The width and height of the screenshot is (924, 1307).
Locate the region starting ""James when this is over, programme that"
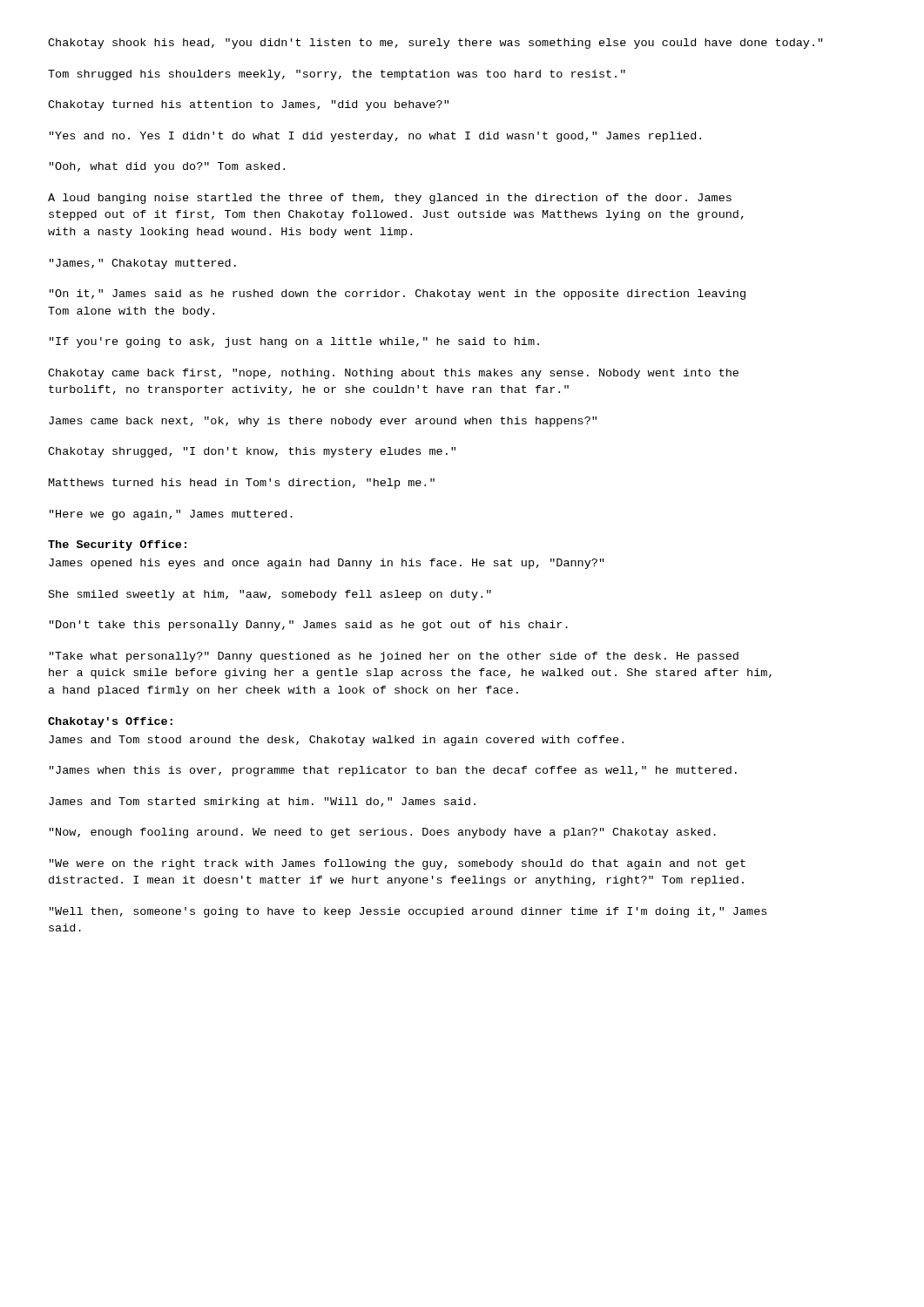(x=394, y=771)
